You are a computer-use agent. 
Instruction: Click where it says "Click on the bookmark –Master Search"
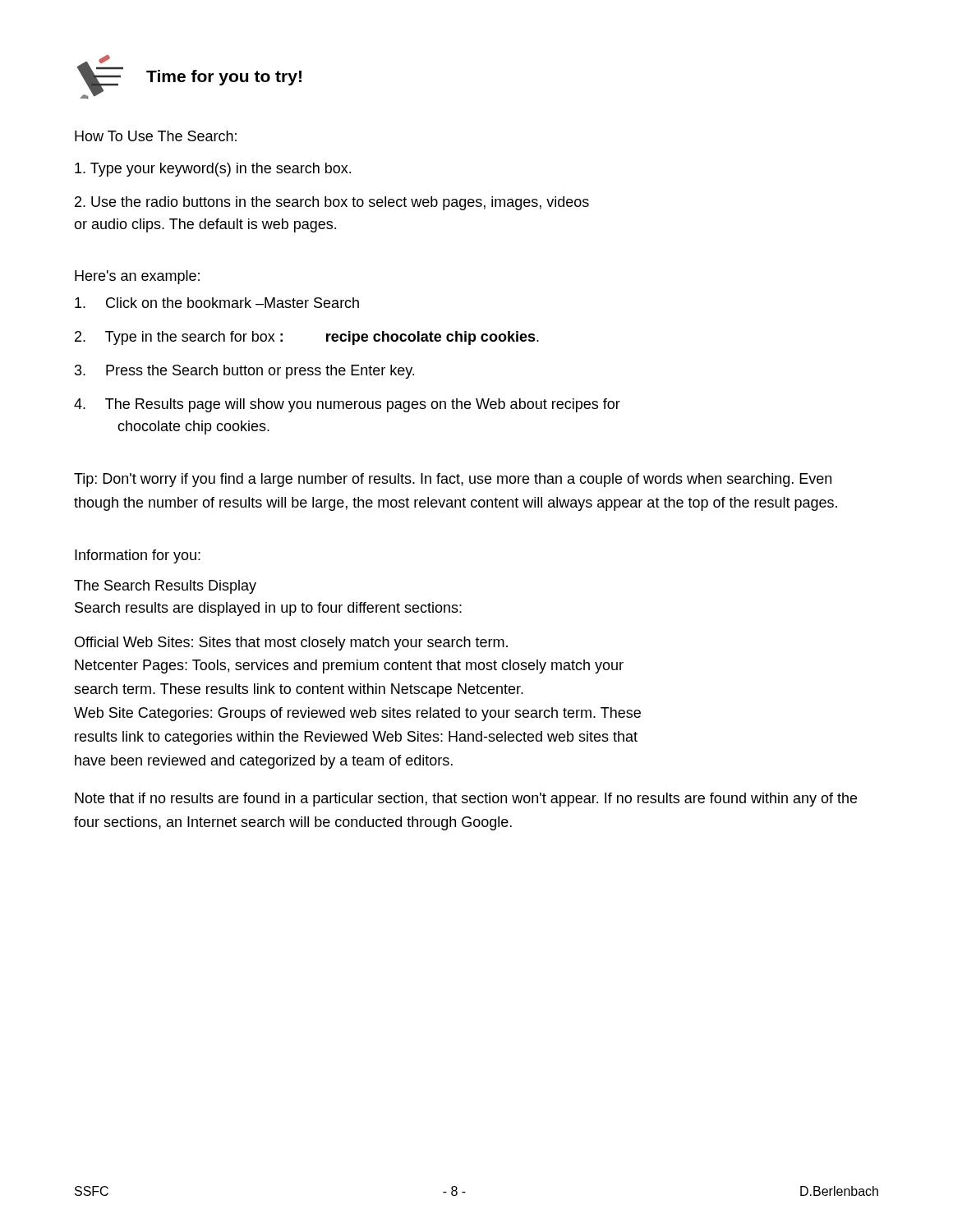(x=217, y=303)
